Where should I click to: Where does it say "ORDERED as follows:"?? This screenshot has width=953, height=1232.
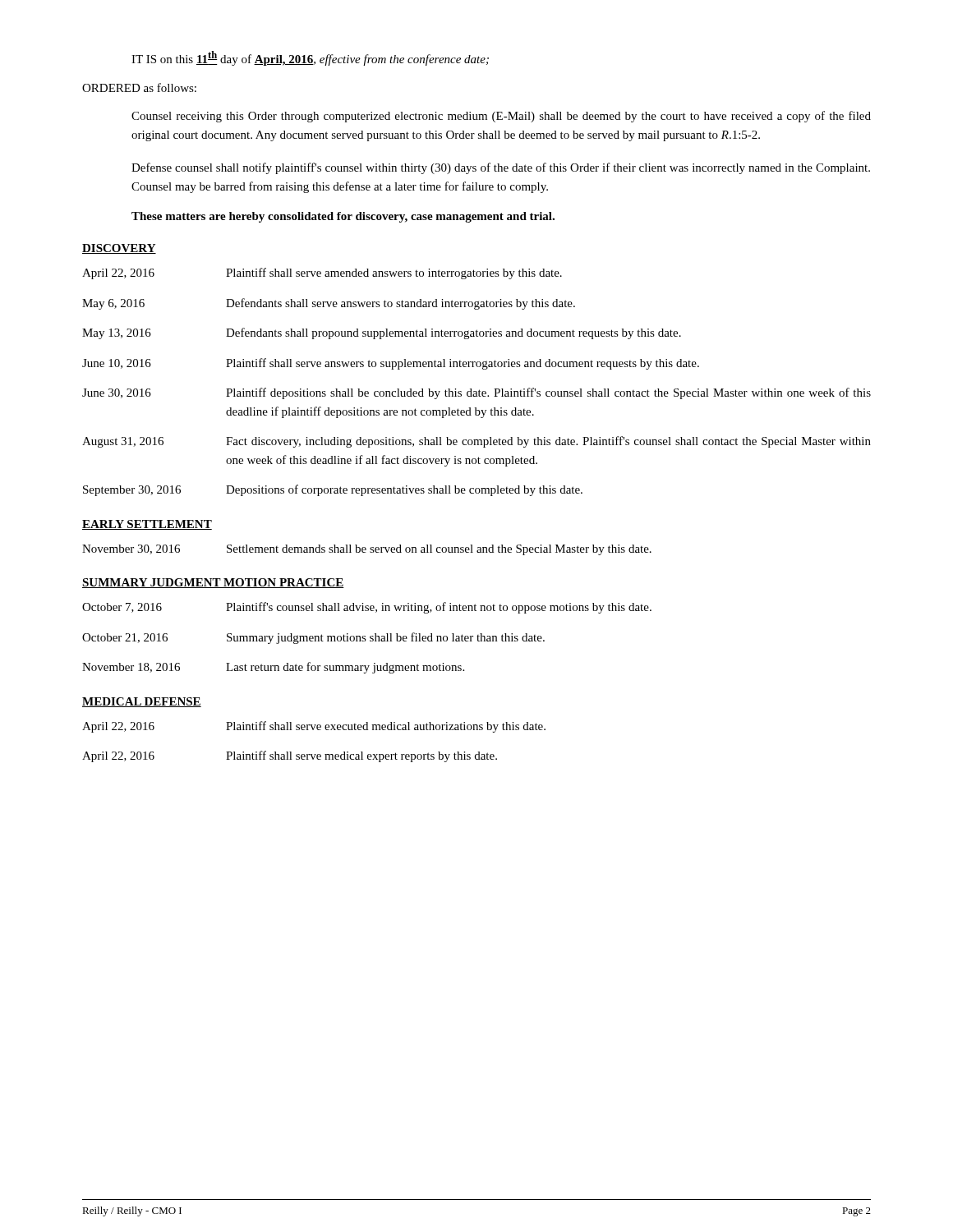[x=140, y=88]
